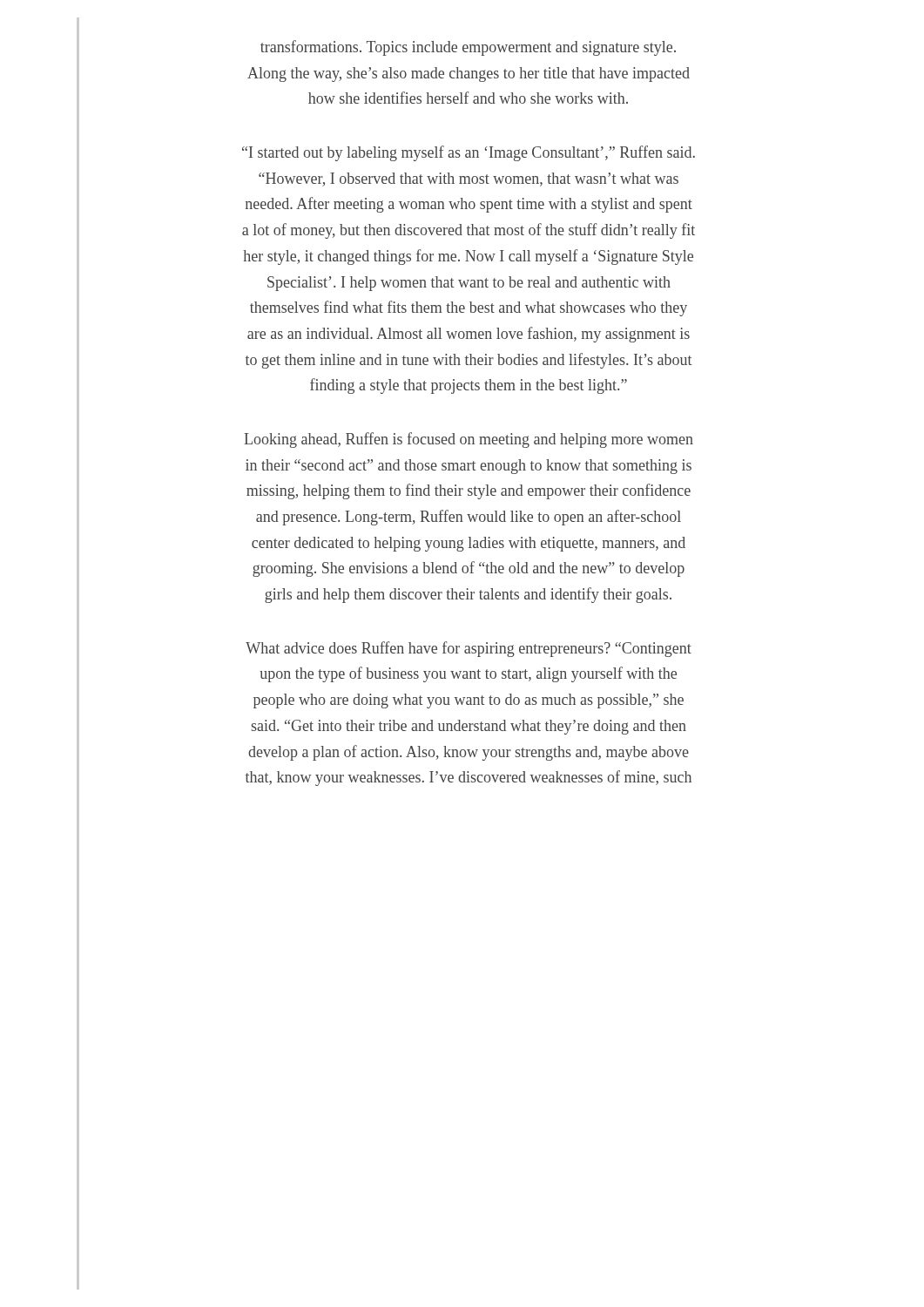This screenshot has width=924, height=1307.
Task: Find the text starting "What advice does Ruffen have for aspiring"
Action: [x=469, y=713]
